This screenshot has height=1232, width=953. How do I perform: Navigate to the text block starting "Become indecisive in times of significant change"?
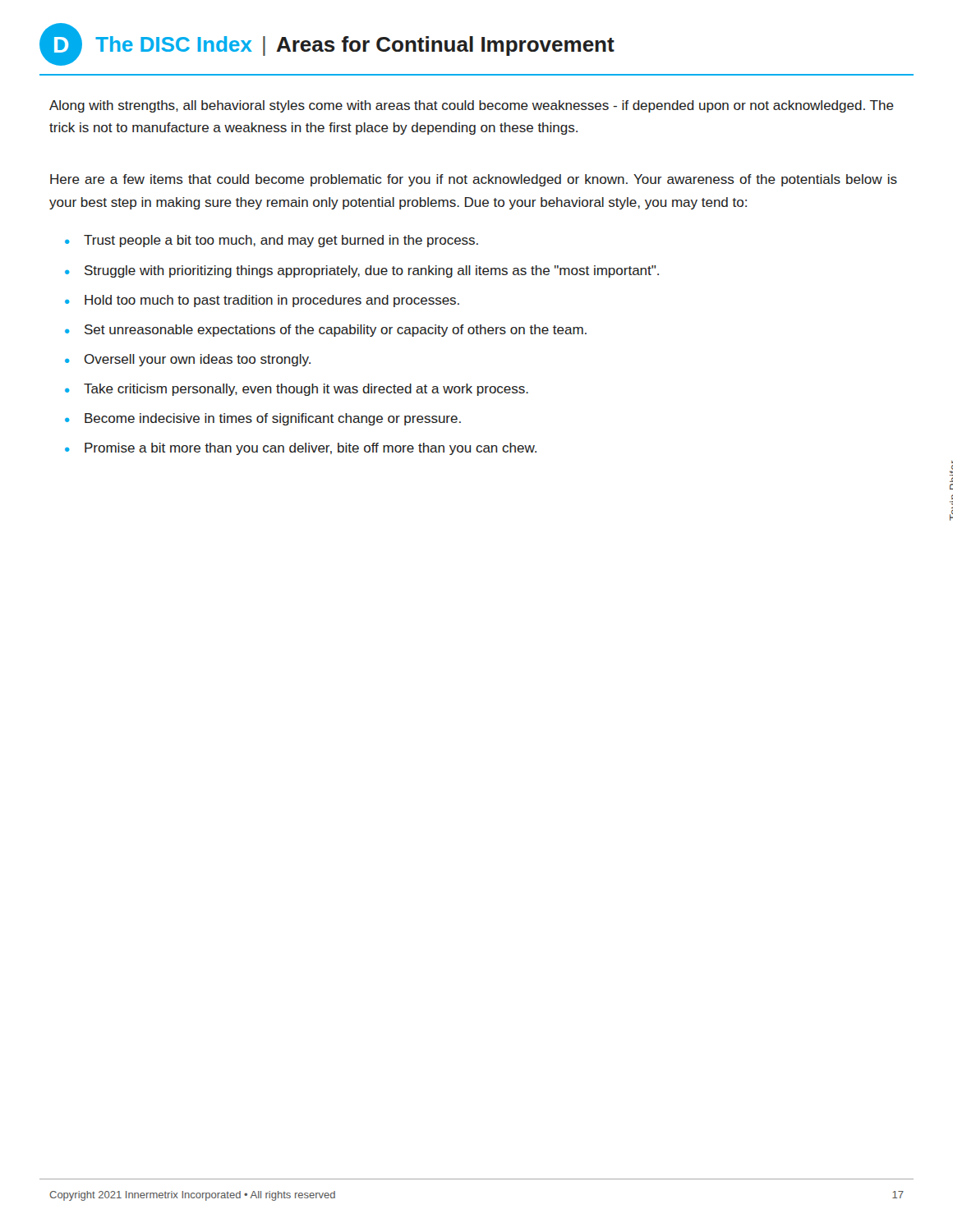(x=273, y=418)
